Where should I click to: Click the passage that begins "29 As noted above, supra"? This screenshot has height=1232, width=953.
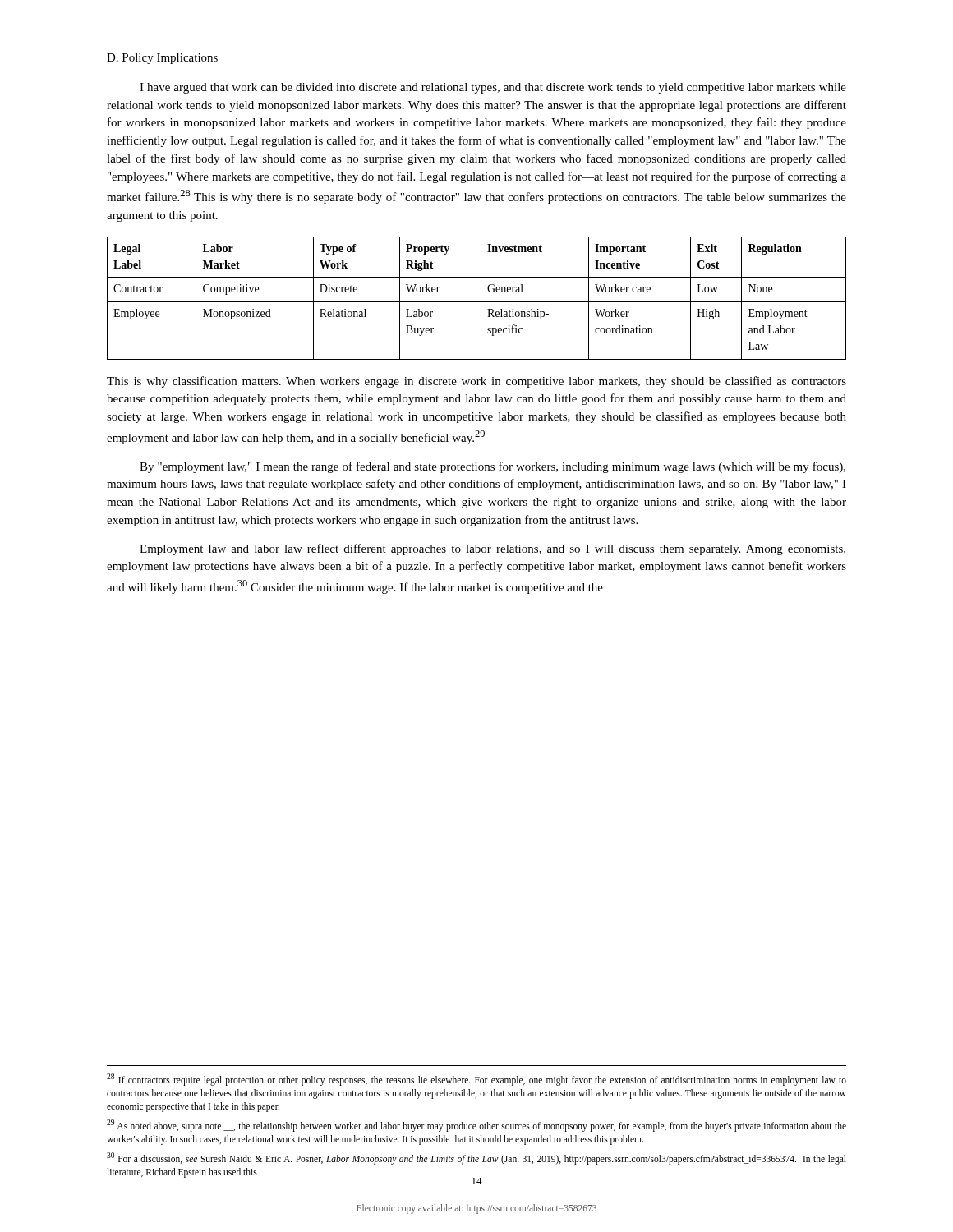tap(476, 1131)
